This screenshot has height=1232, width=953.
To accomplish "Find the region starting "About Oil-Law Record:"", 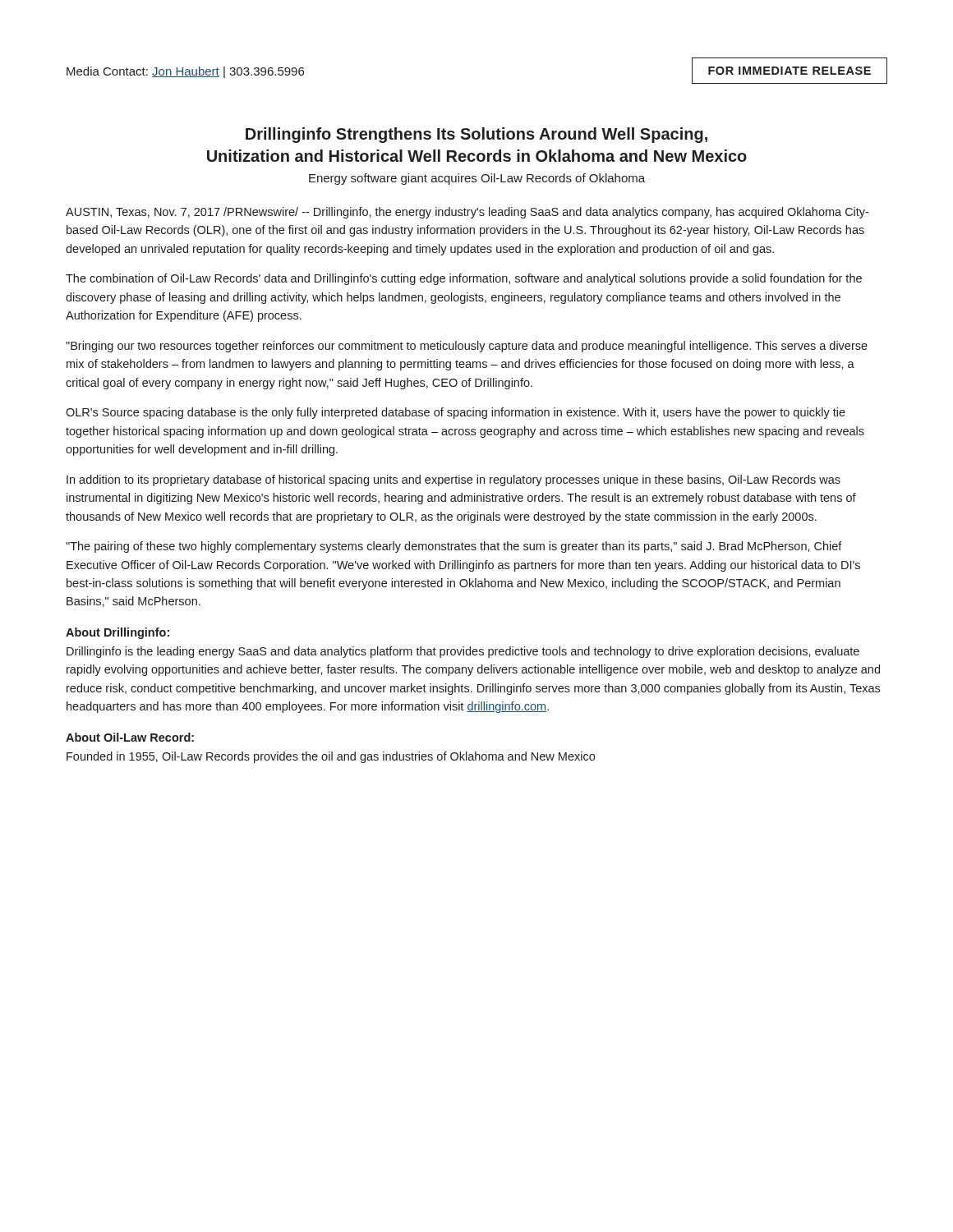I will (x=130, y=737).
